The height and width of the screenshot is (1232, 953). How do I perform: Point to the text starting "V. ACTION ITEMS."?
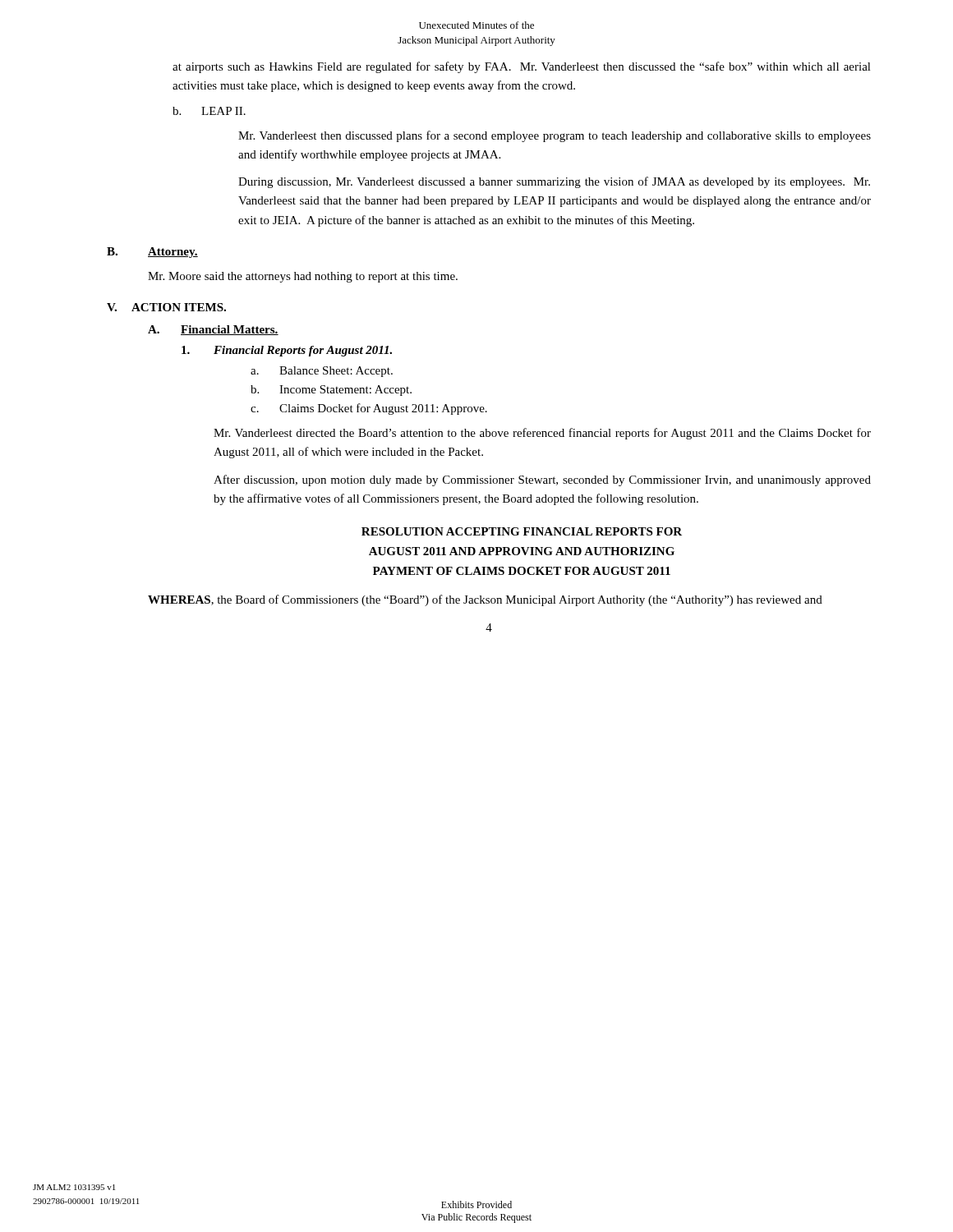[x=167, y=308]
